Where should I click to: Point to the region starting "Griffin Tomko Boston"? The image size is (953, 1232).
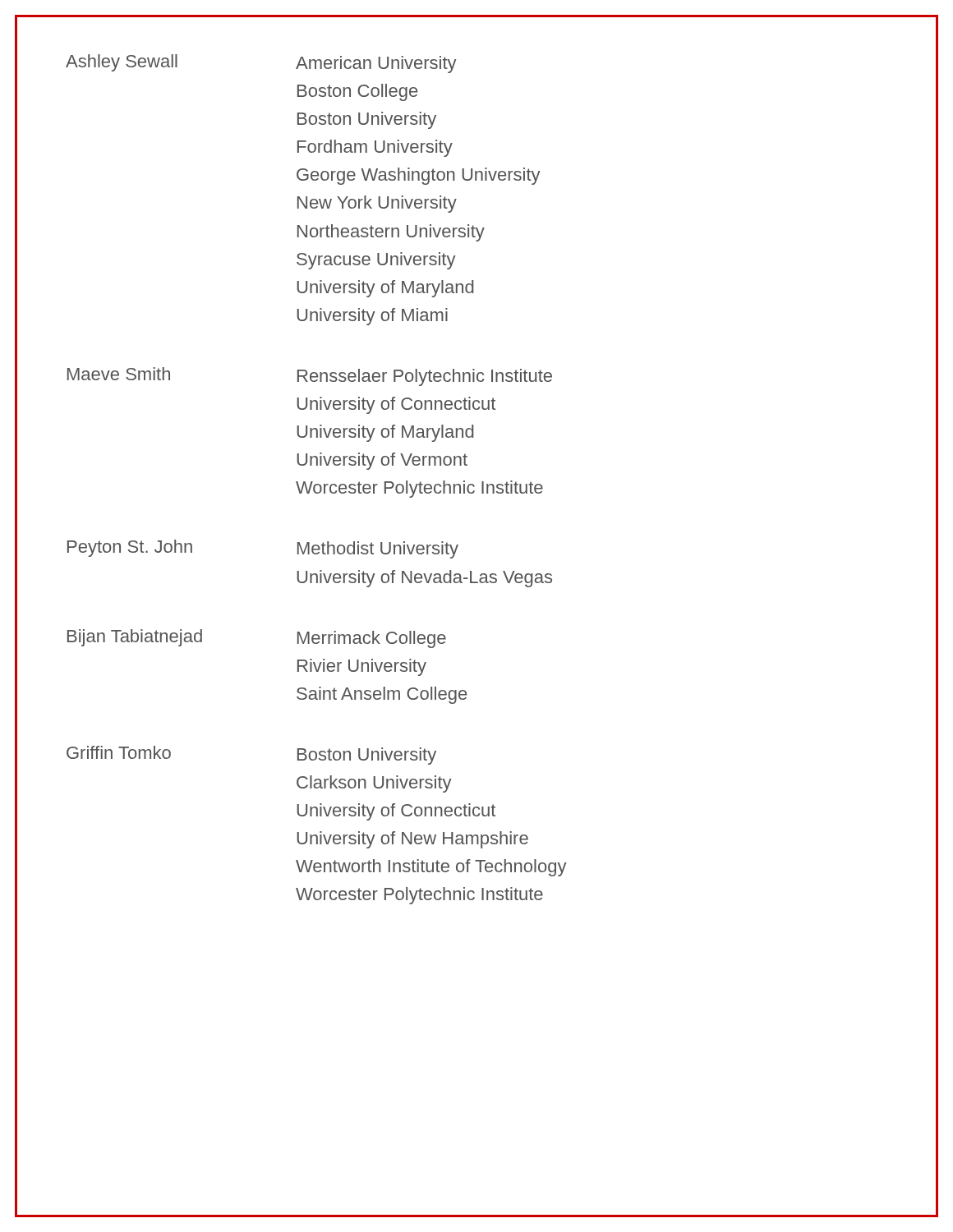[x=476, y=825]
